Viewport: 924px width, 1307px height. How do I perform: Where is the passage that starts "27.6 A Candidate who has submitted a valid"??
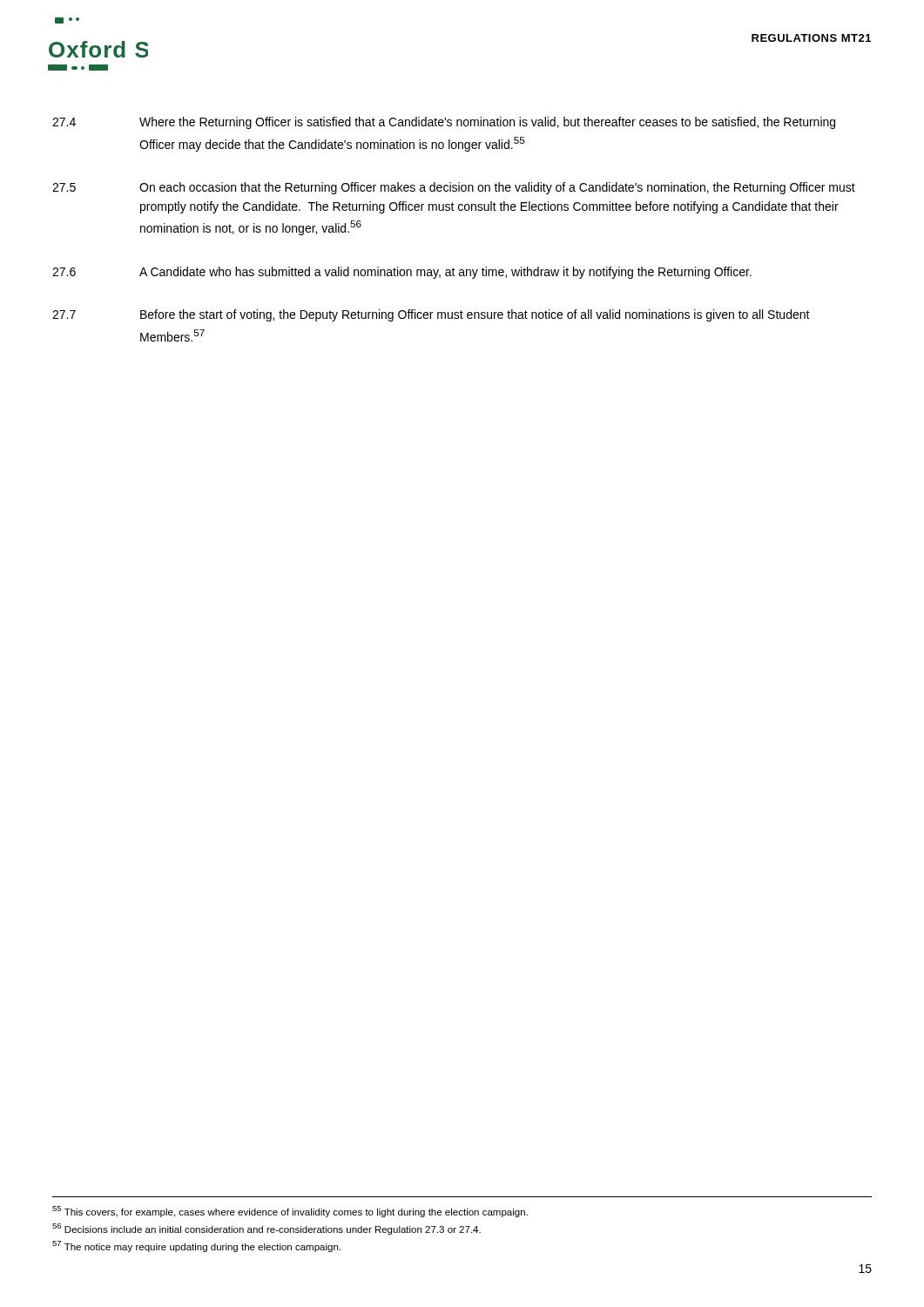click(x=462, y=272)
